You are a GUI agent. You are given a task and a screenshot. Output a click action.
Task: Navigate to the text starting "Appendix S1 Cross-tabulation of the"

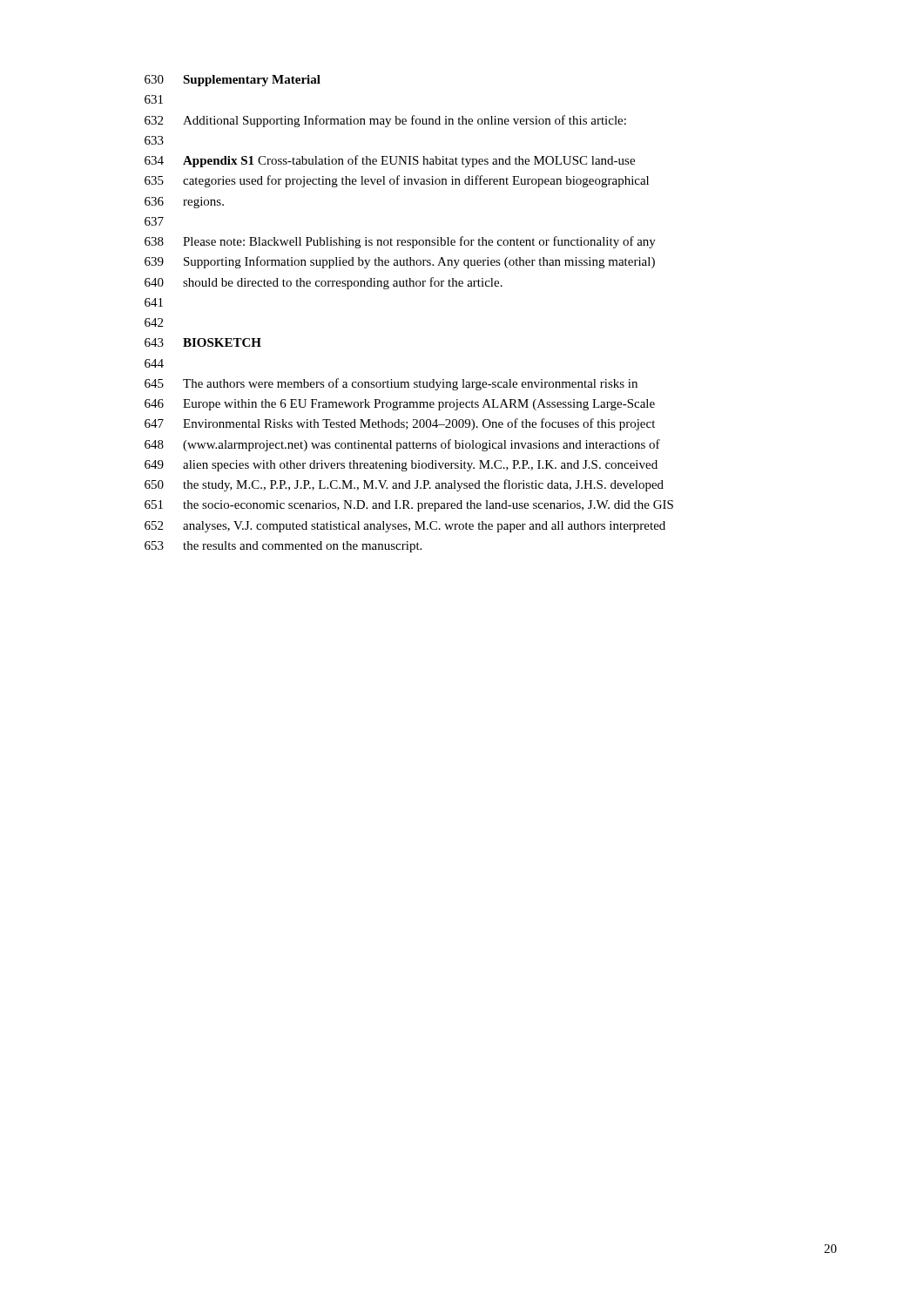[409, 160]
